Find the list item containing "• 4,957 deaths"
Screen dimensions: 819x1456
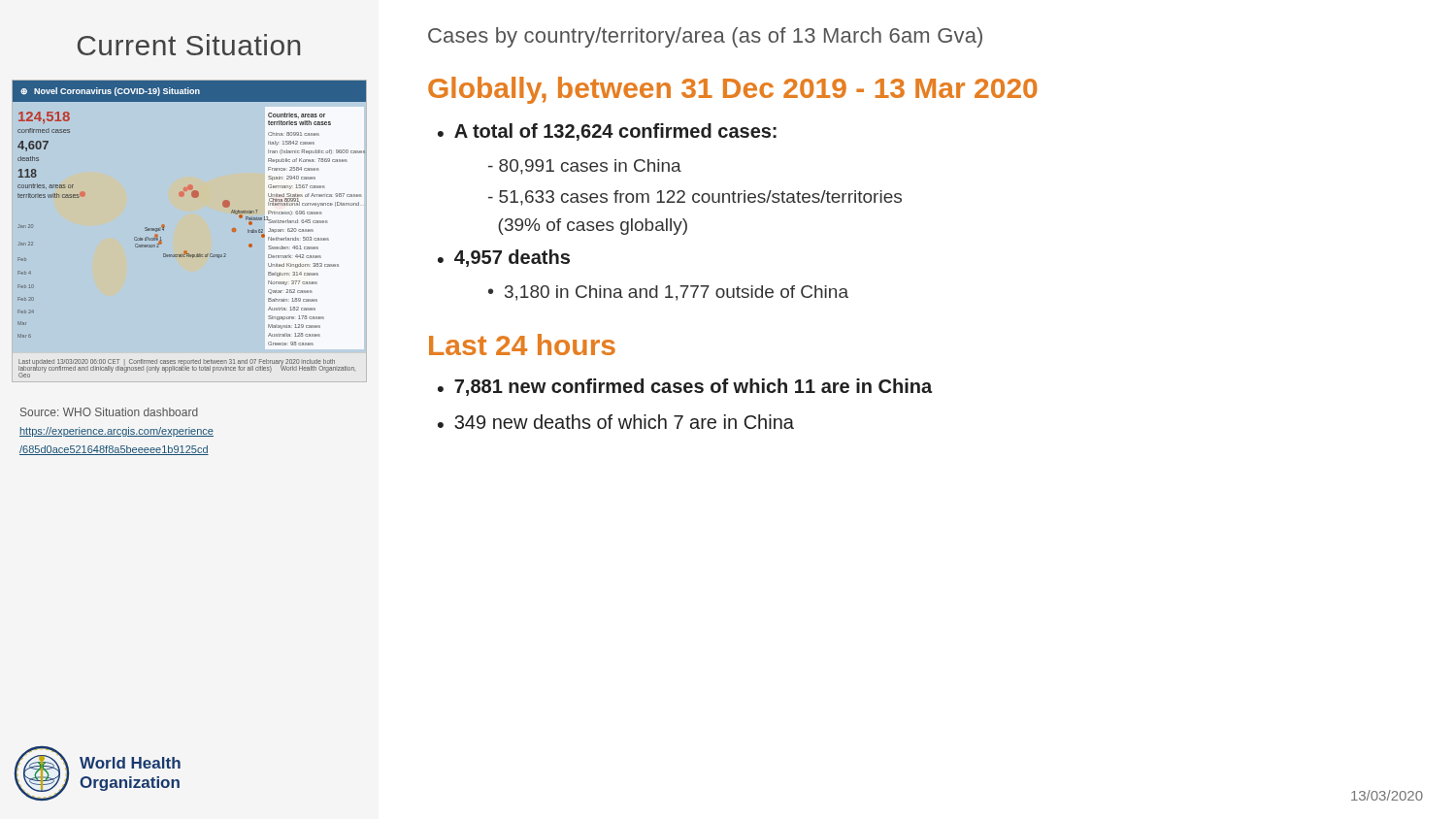tap(504, 260)
